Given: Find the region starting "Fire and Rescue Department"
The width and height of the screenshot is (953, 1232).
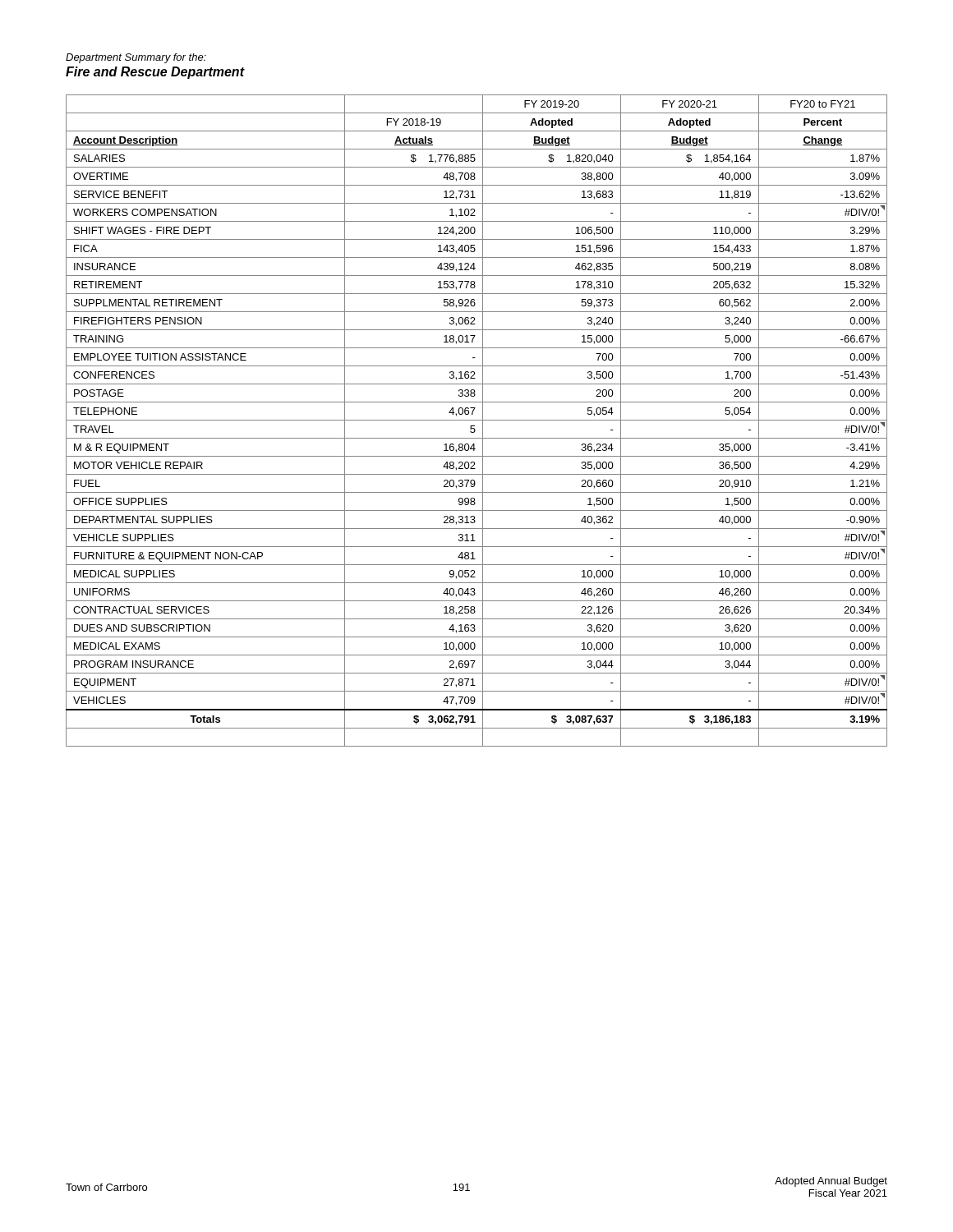Looking at the screenshot, I should pos(155,72).
